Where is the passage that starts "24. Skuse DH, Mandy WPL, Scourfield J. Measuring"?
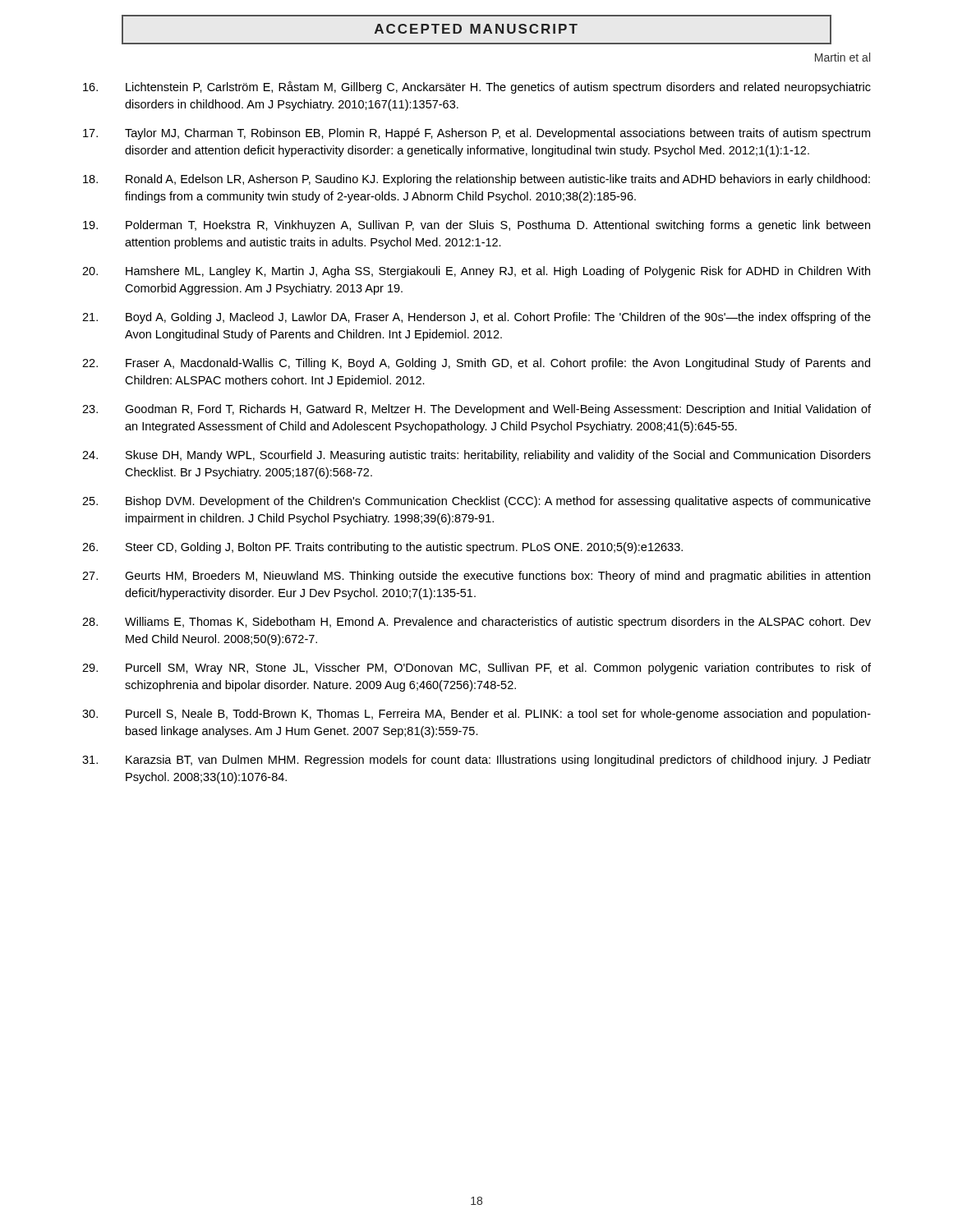Image resolution: width=953 pixels, height=1232 pixels. point(476,464)
